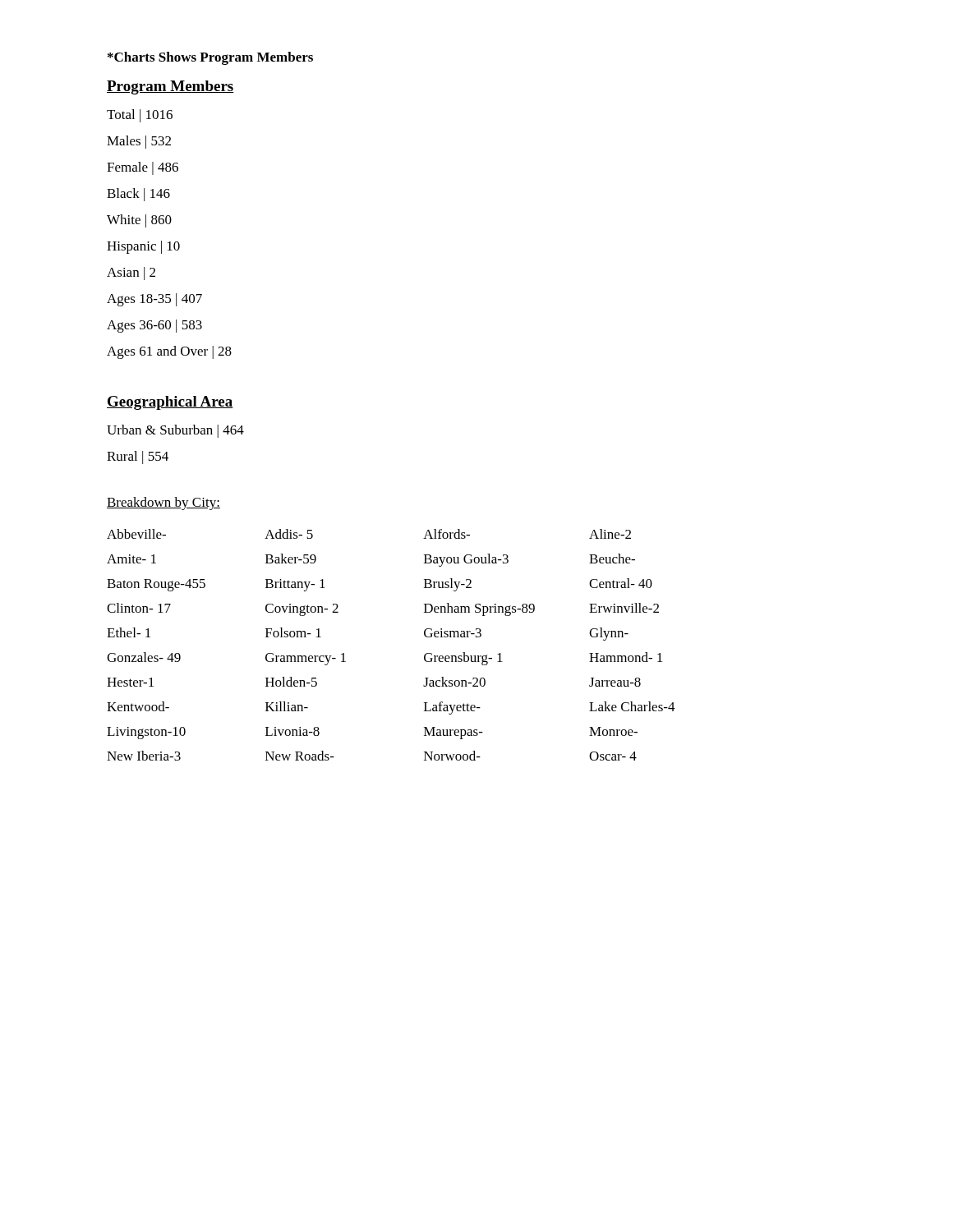Viewport: 953px width, 1232px height.
Task: Select the region starting "Rural | 554"
Action: point(138,456)
